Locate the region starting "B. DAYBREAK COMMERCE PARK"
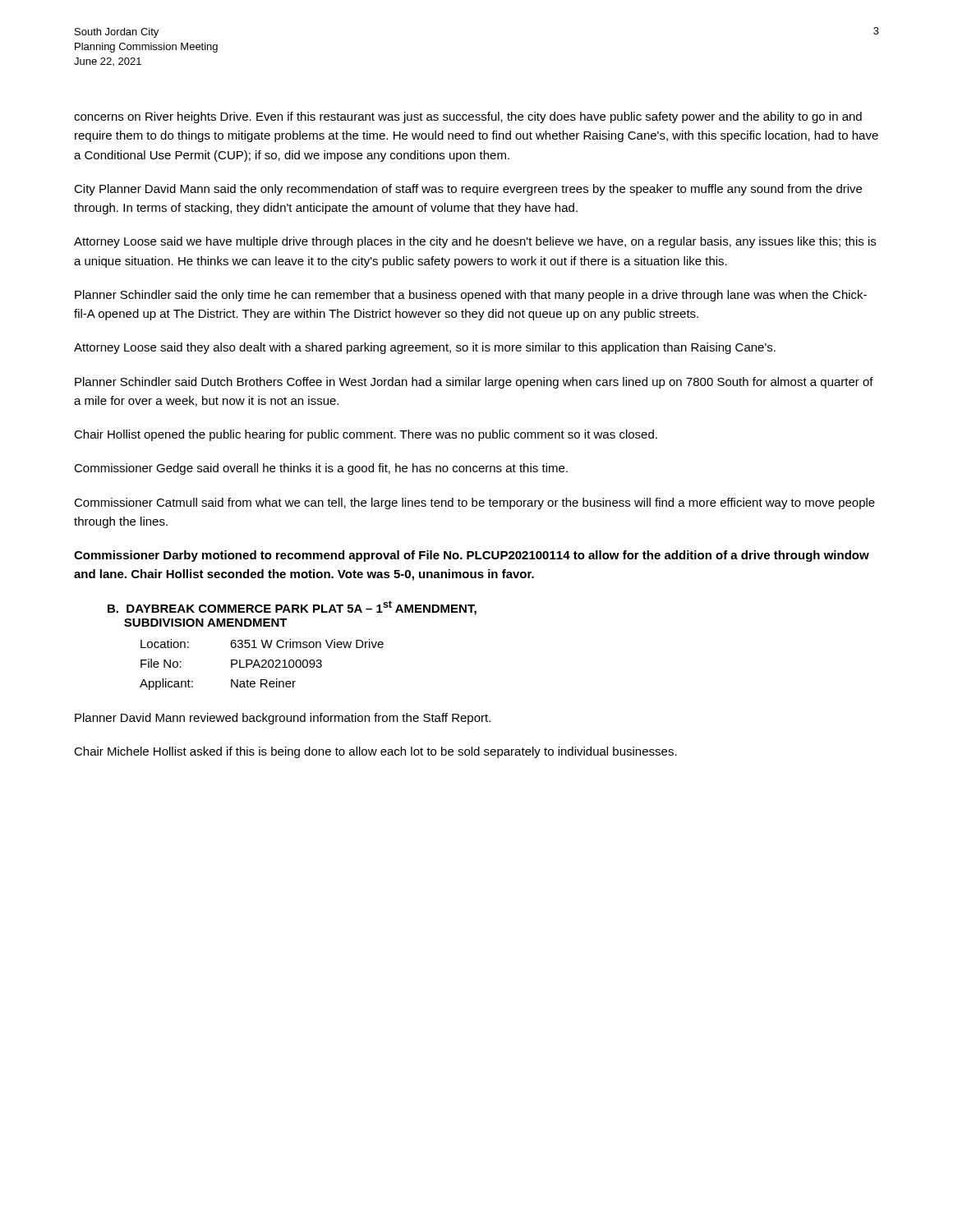953x1232 pixels. [292, 608]
